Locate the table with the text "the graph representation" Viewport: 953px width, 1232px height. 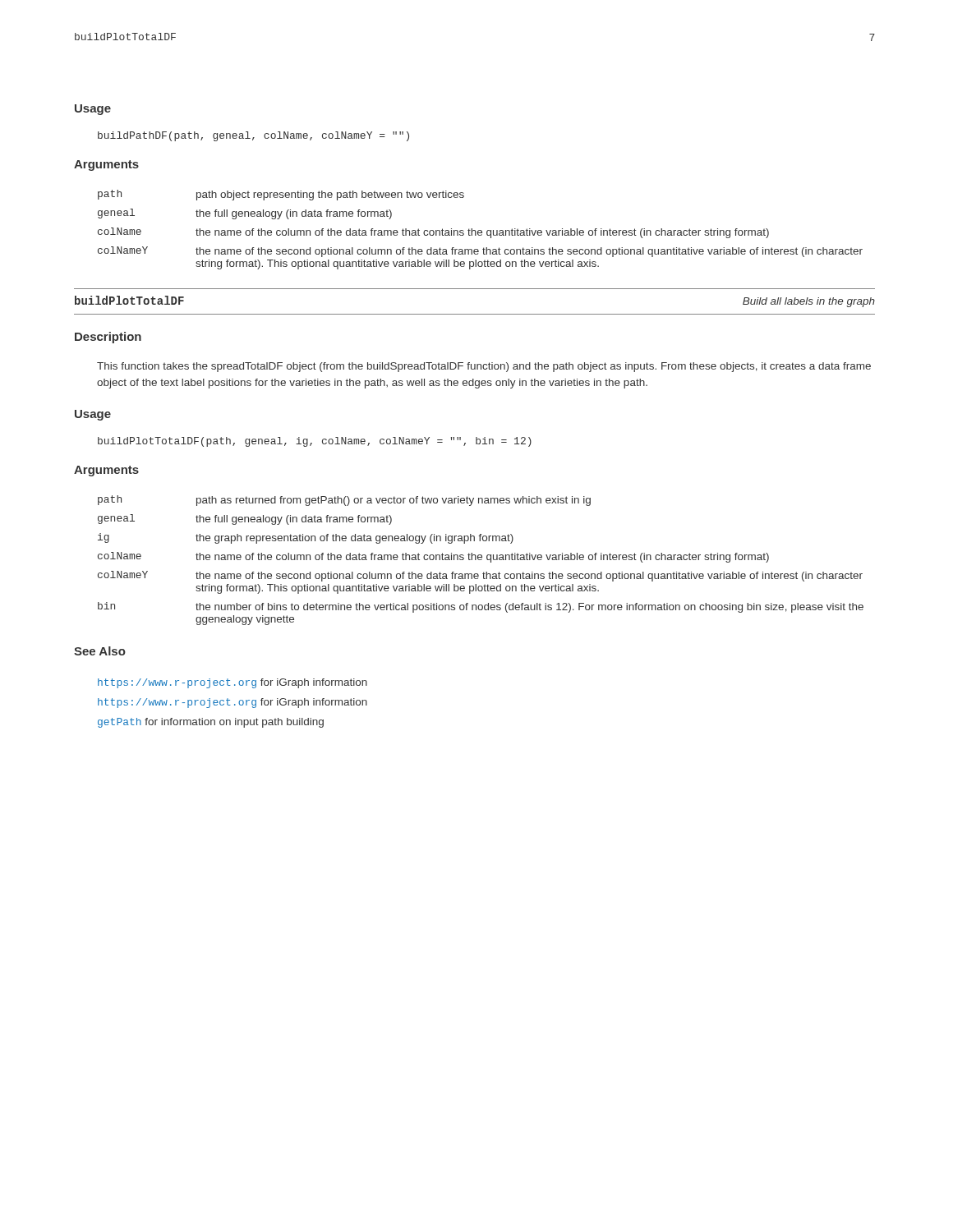(474, 560)
